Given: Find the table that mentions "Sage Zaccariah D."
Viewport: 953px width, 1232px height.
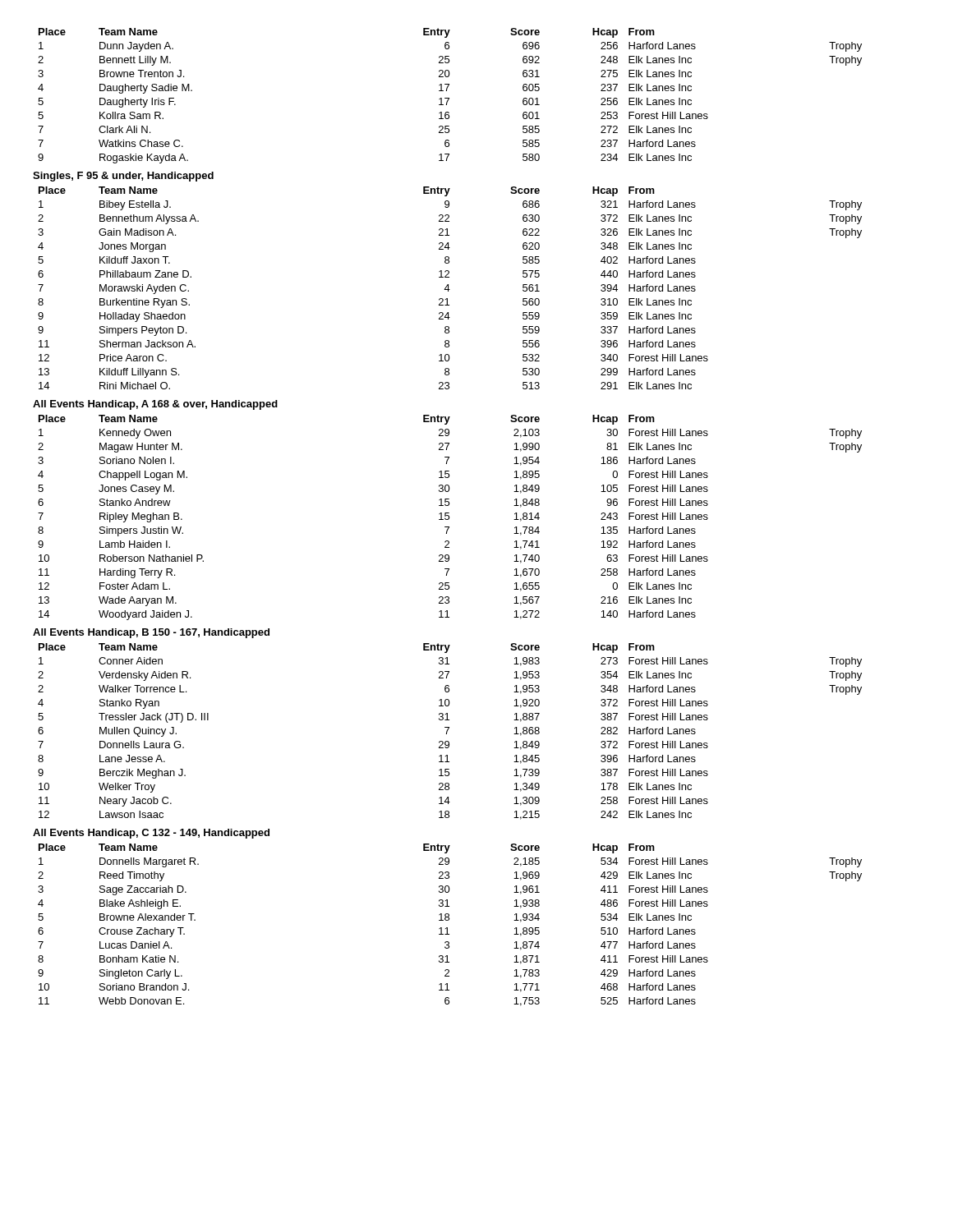Looking at the screenshot, I should [x=476, y=924].
